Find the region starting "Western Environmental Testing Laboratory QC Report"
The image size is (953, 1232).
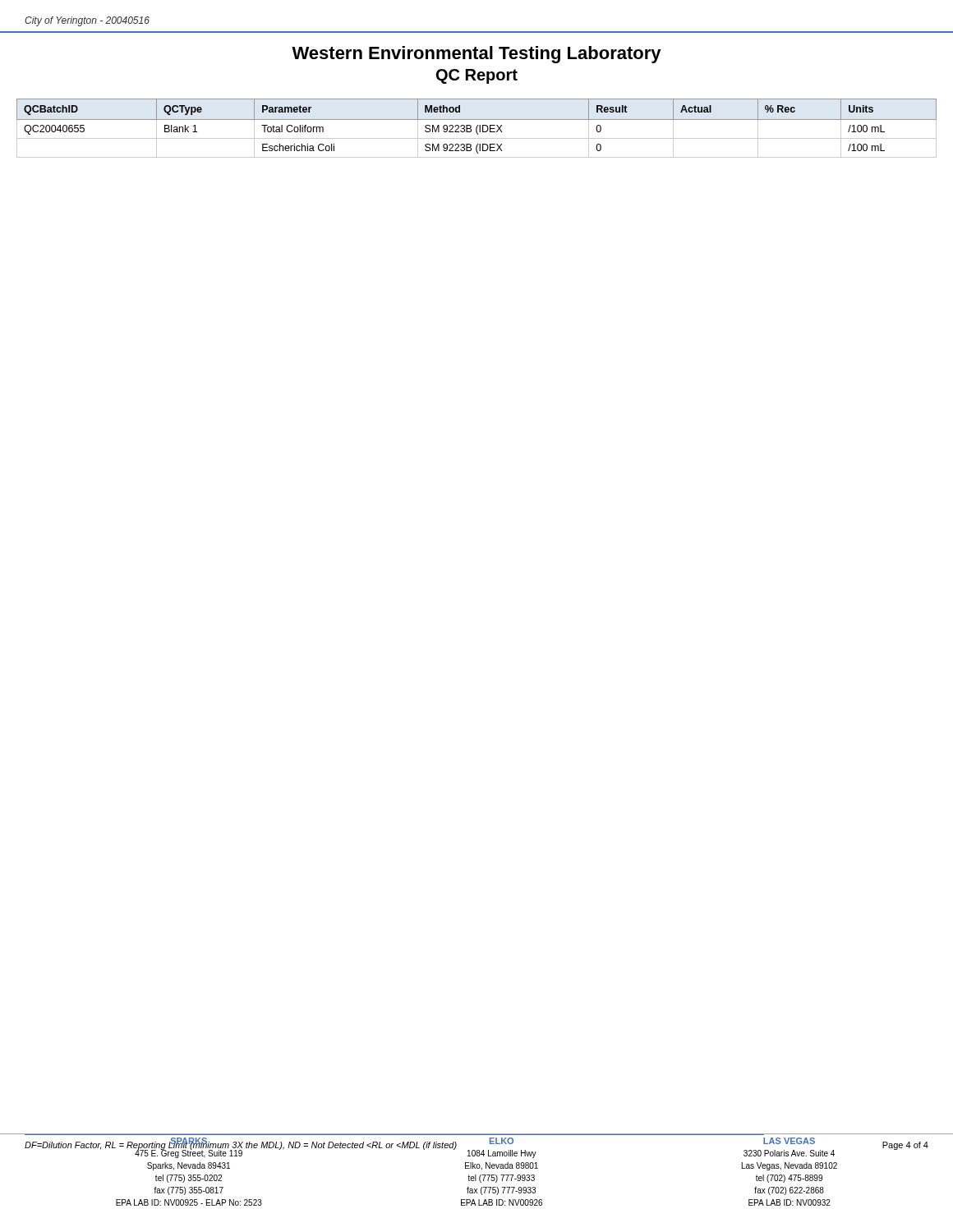pos(476,64)
